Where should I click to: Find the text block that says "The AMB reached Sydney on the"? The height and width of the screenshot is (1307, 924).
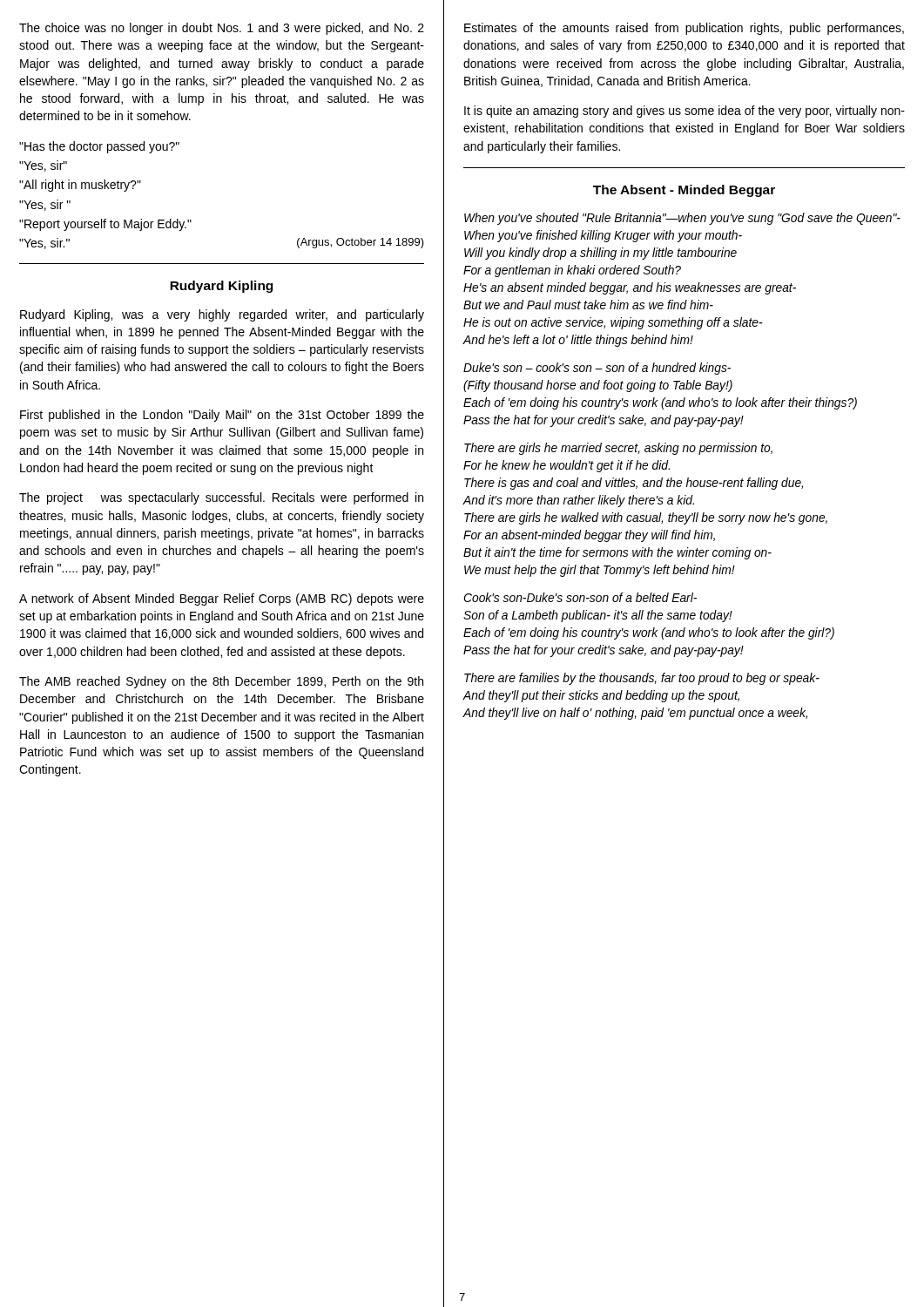pos(222,726)
